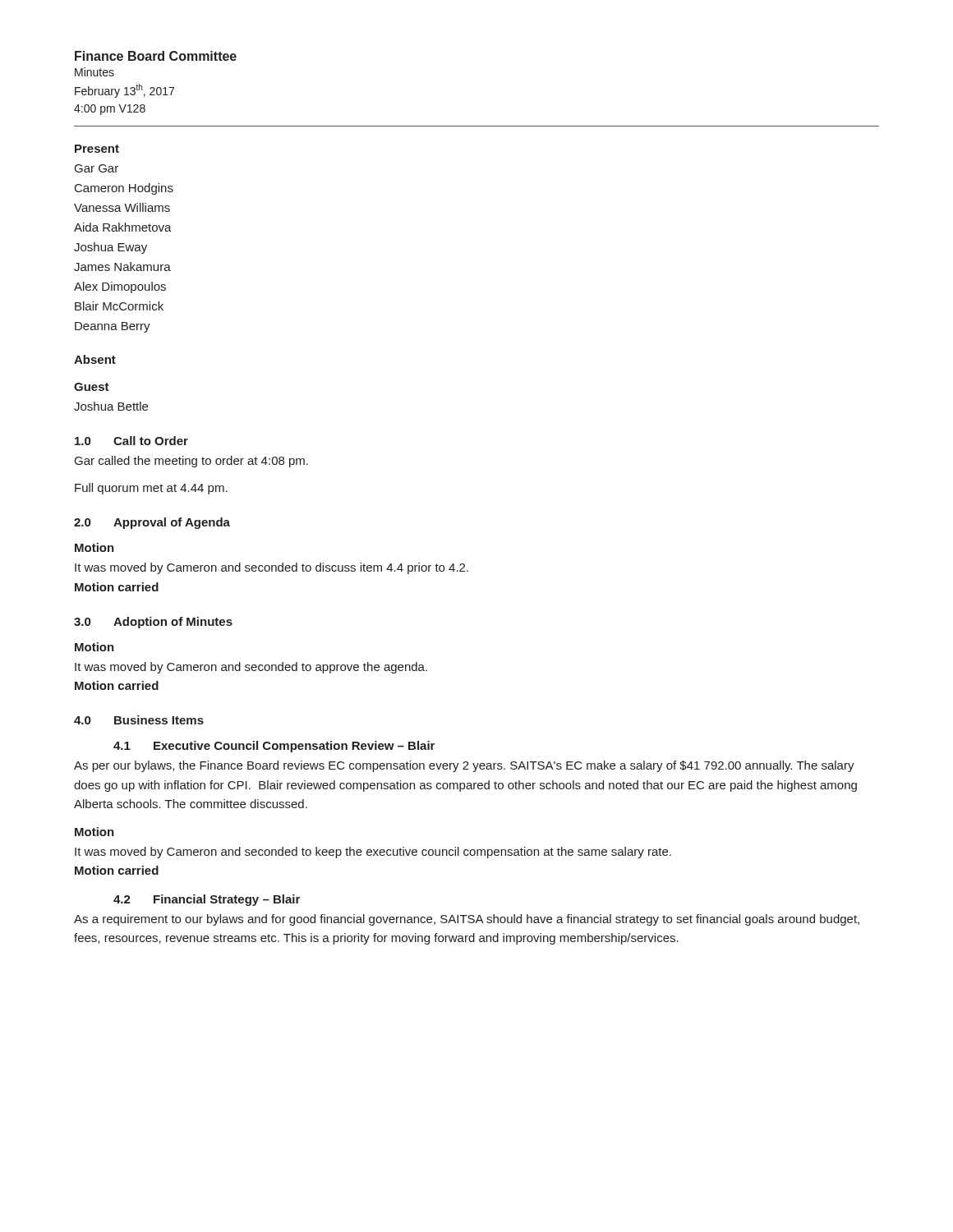Screen dimensions: 1232x953
Task: Where is the passage that starts "As a requirement to our bylaws and for"?
Action: (x=467, y=928)
